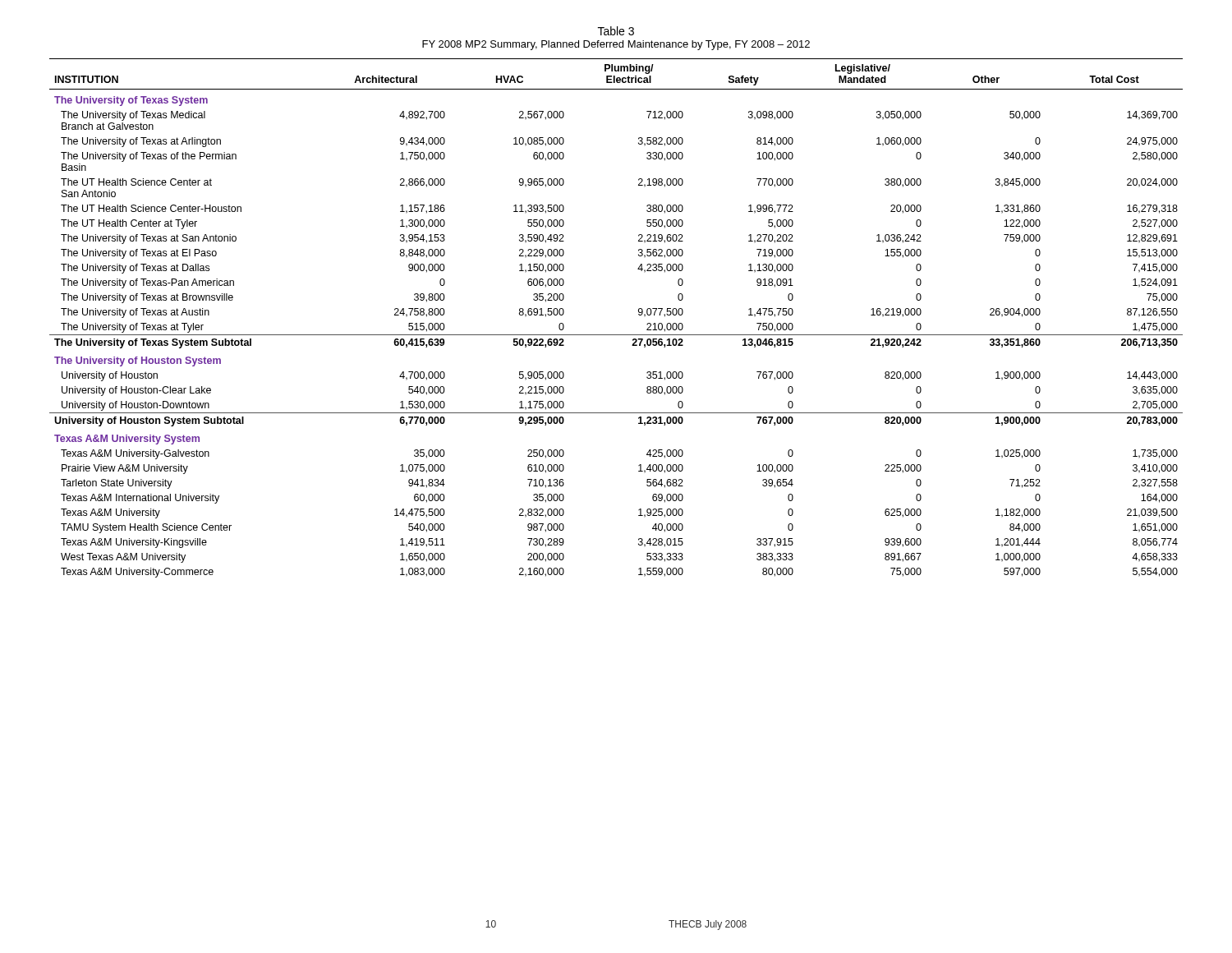1232x953 pixels.
Task: Locate the caption that says "Table 3 FY 2008"
Action: (616, 37)
